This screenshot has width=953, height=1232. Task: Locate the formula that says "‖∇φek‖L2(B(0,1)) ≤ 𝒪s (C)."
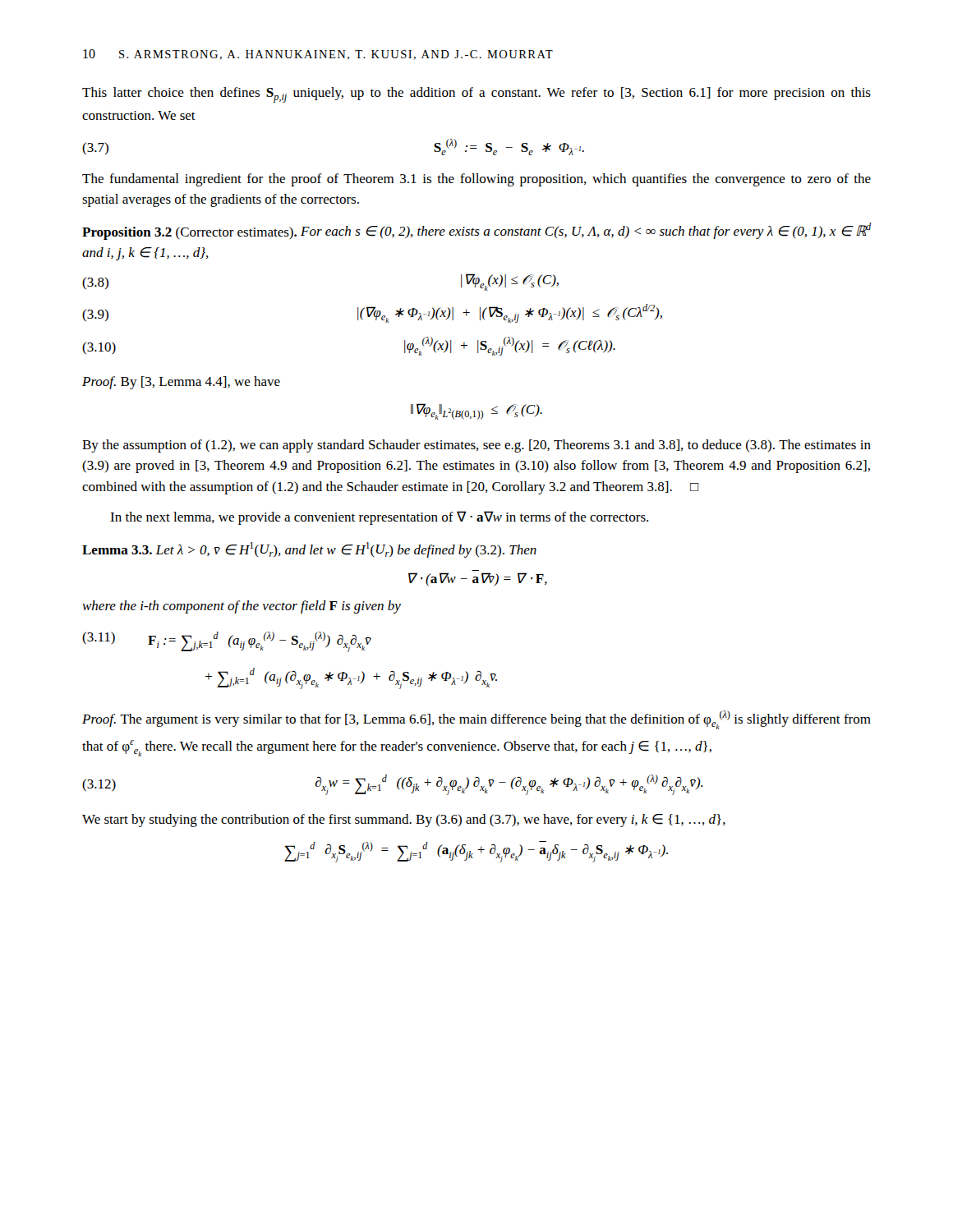point(476,412)
